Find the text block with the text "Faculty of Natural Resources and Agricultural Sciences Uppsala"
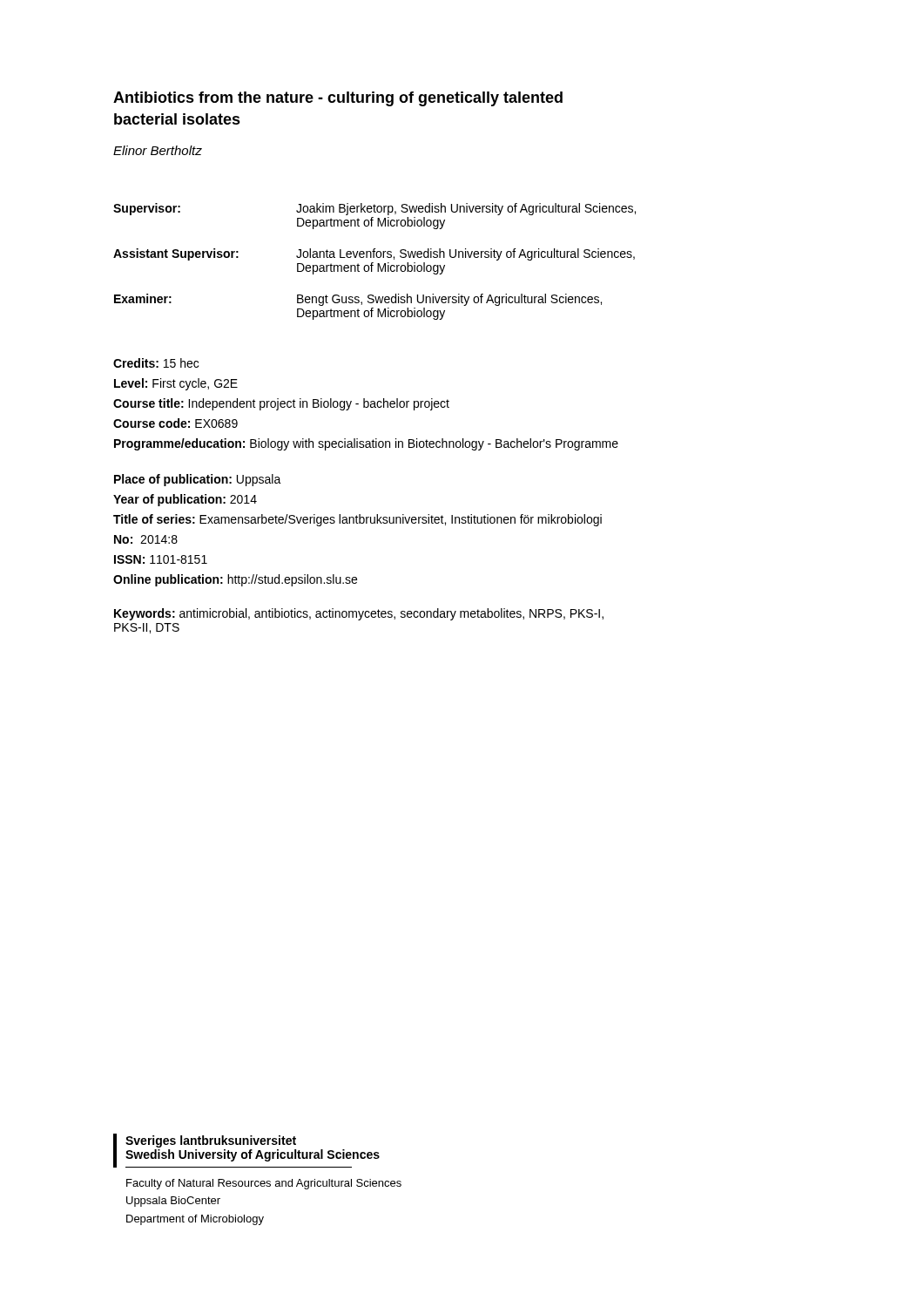This screenshot has height=1307, width=924. [x=264, y=1184]
